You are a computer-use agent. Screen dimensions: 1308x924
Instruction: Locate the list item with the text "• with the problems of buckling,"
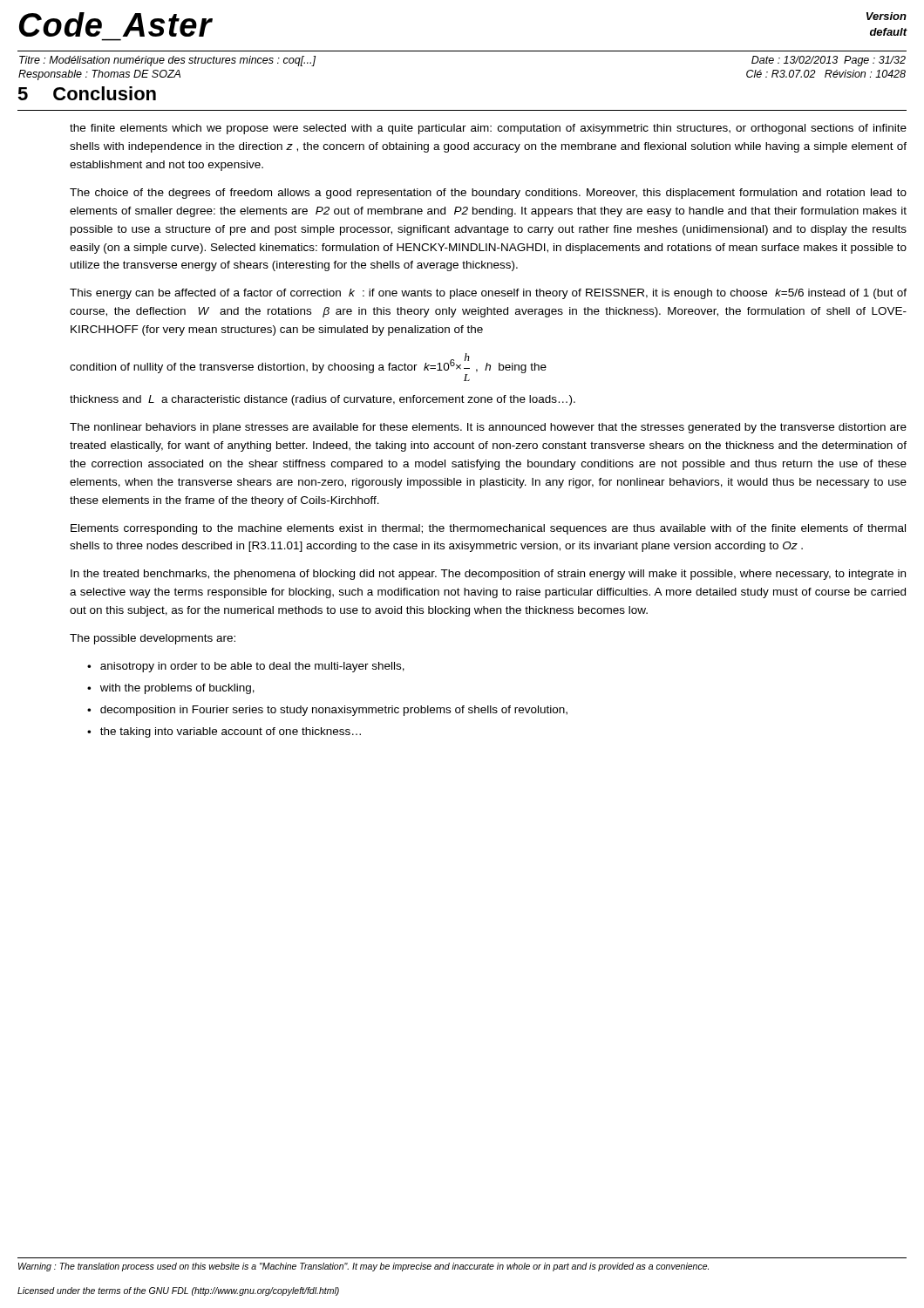click(x=171, y=689)
